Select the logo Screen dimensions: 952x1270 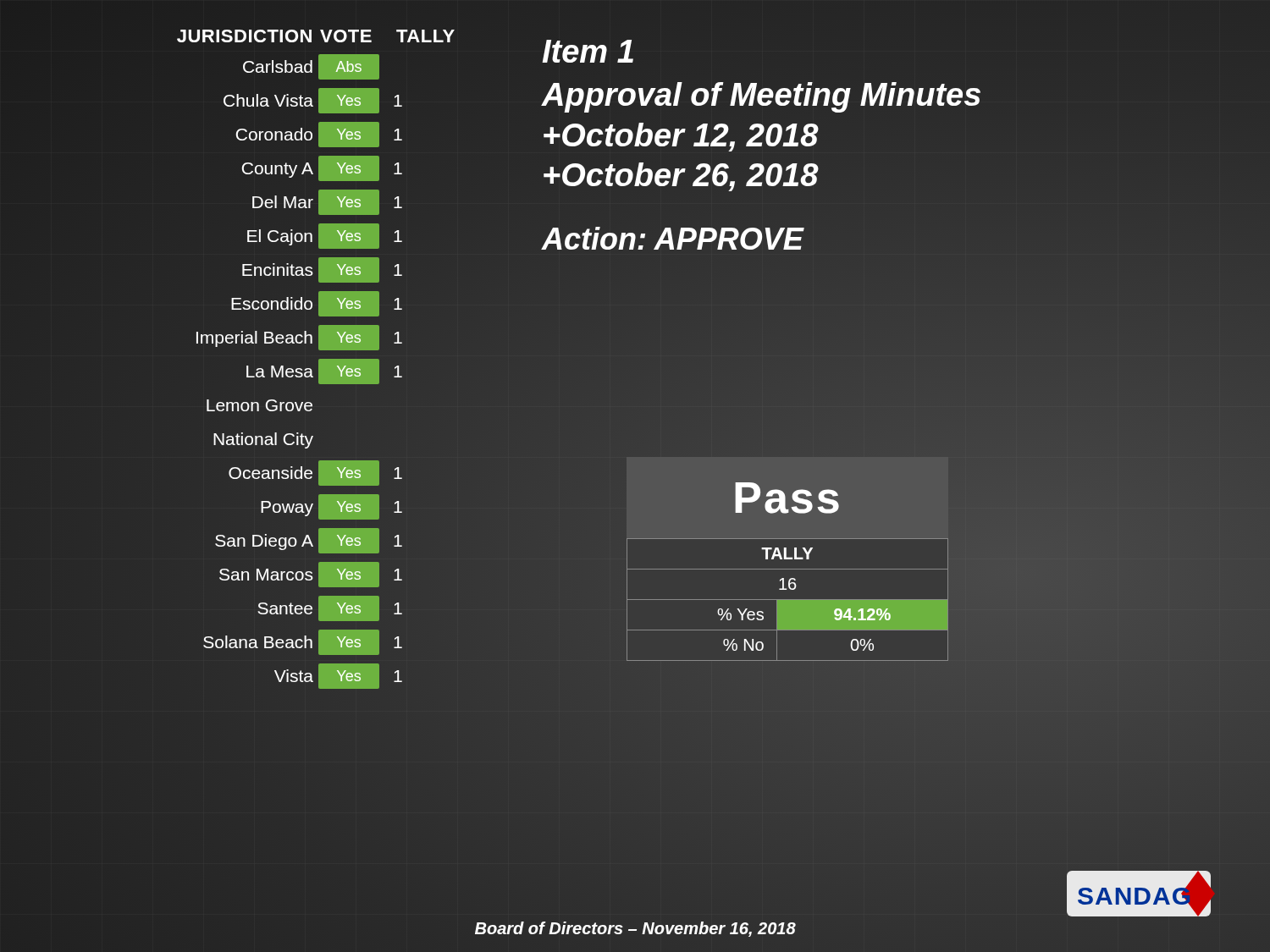[1143, 895]
